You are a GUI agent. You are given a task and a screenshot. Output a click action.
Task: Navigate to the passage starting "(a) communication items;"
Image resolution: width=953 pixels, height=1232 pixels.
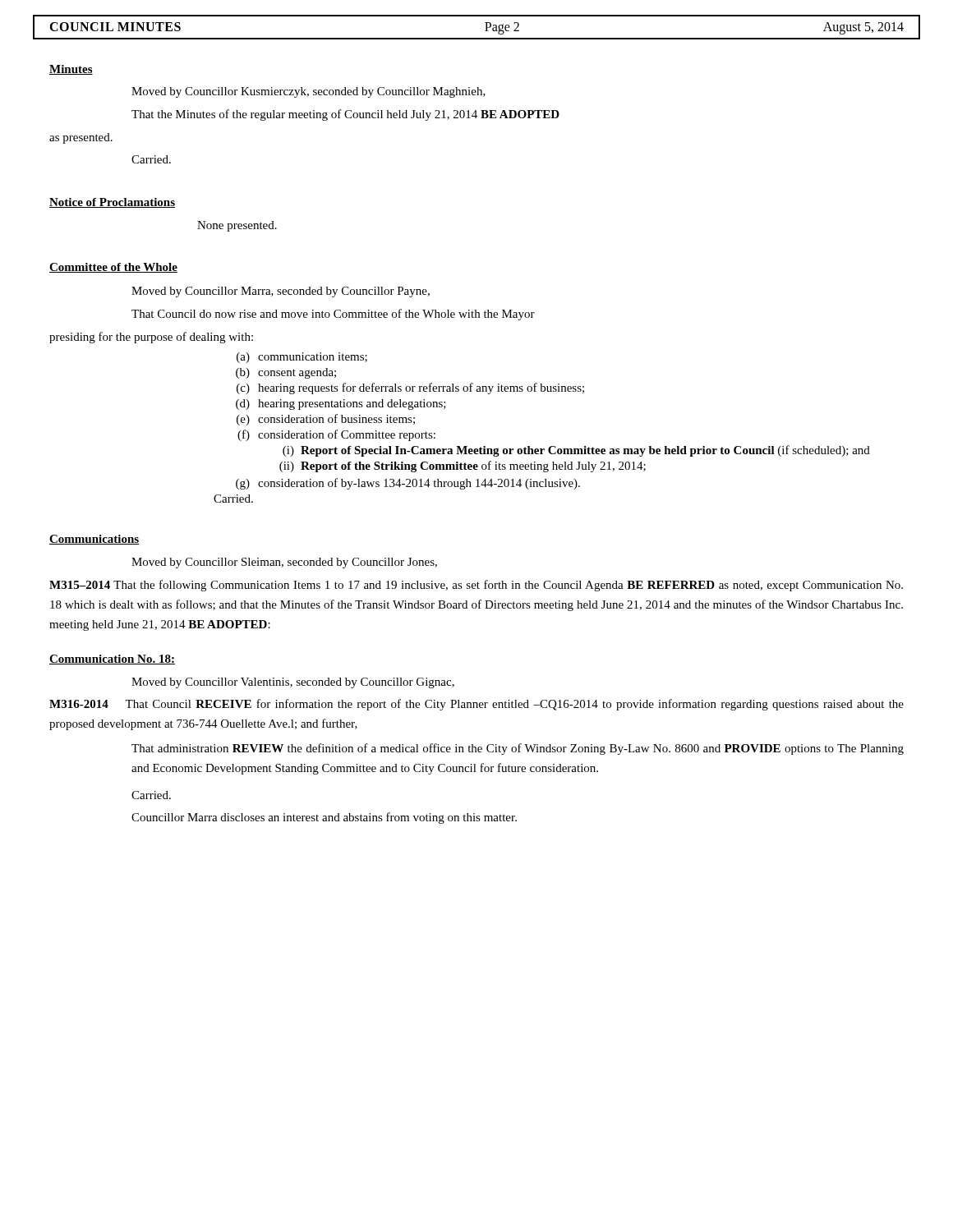302,358
